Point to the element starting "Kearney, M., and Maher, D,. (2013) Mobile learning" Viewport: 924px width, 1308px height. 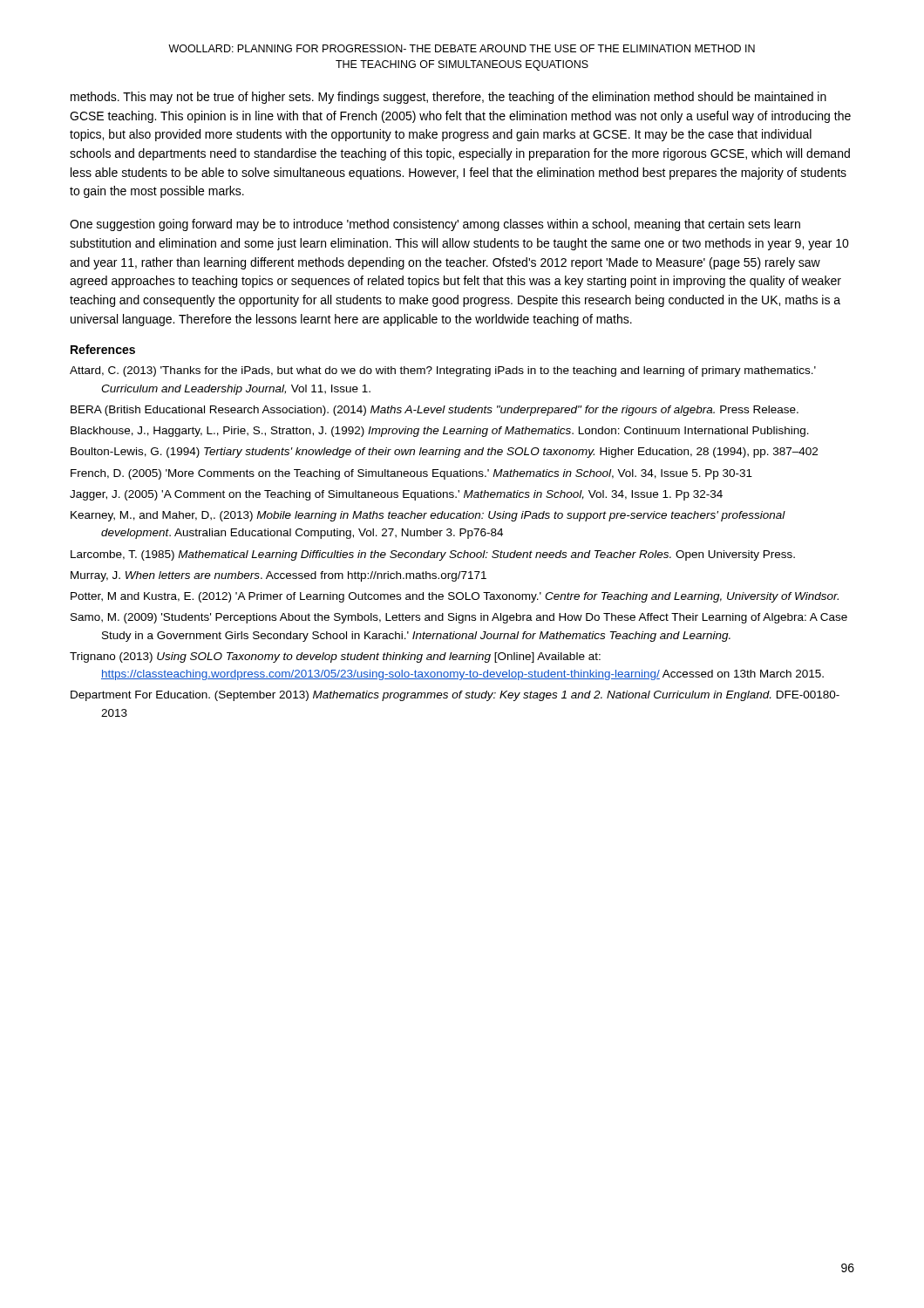point(427,524)
